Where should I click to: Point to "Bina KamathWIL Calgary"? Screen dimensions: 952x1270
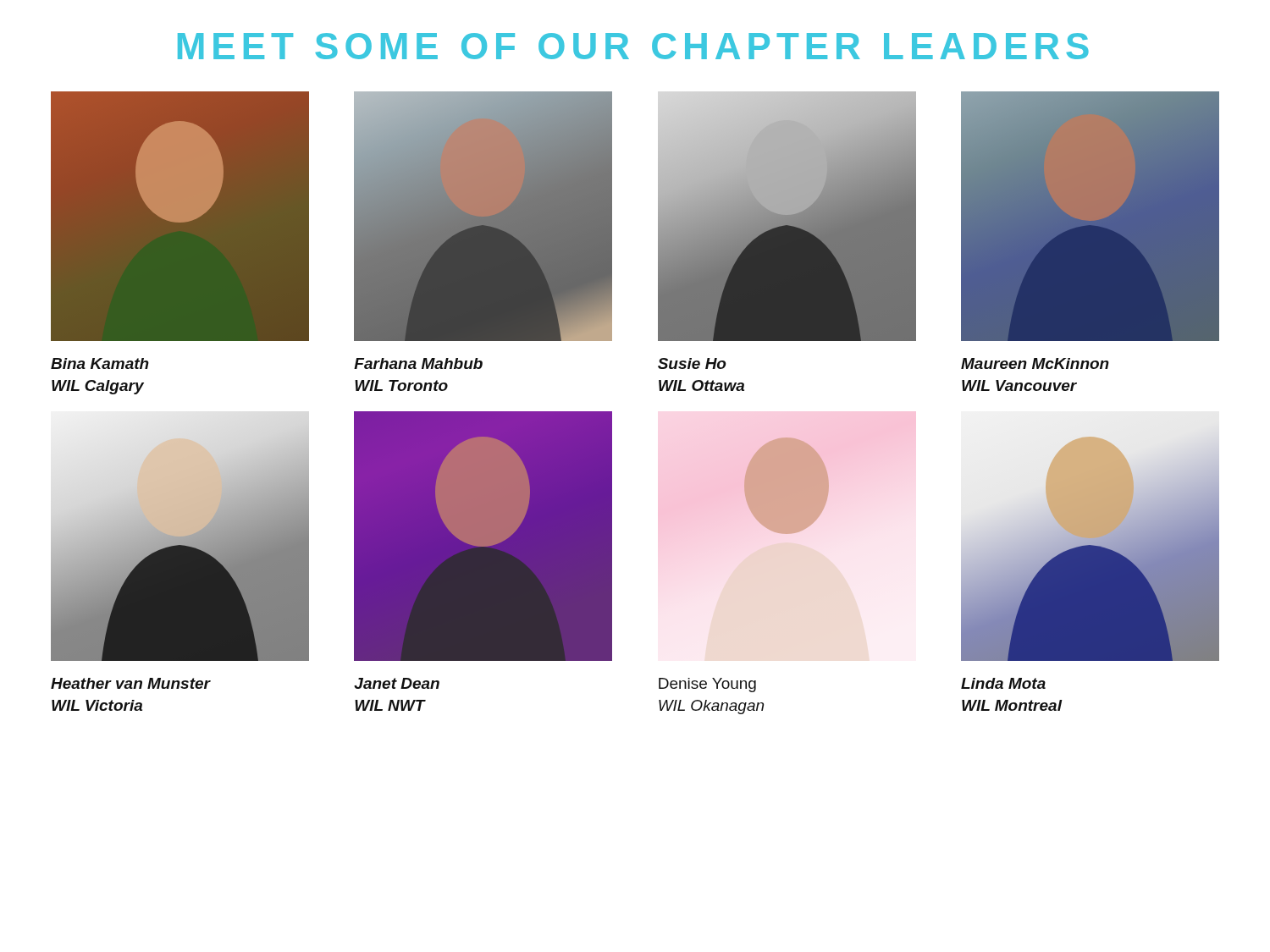[100, 374]
